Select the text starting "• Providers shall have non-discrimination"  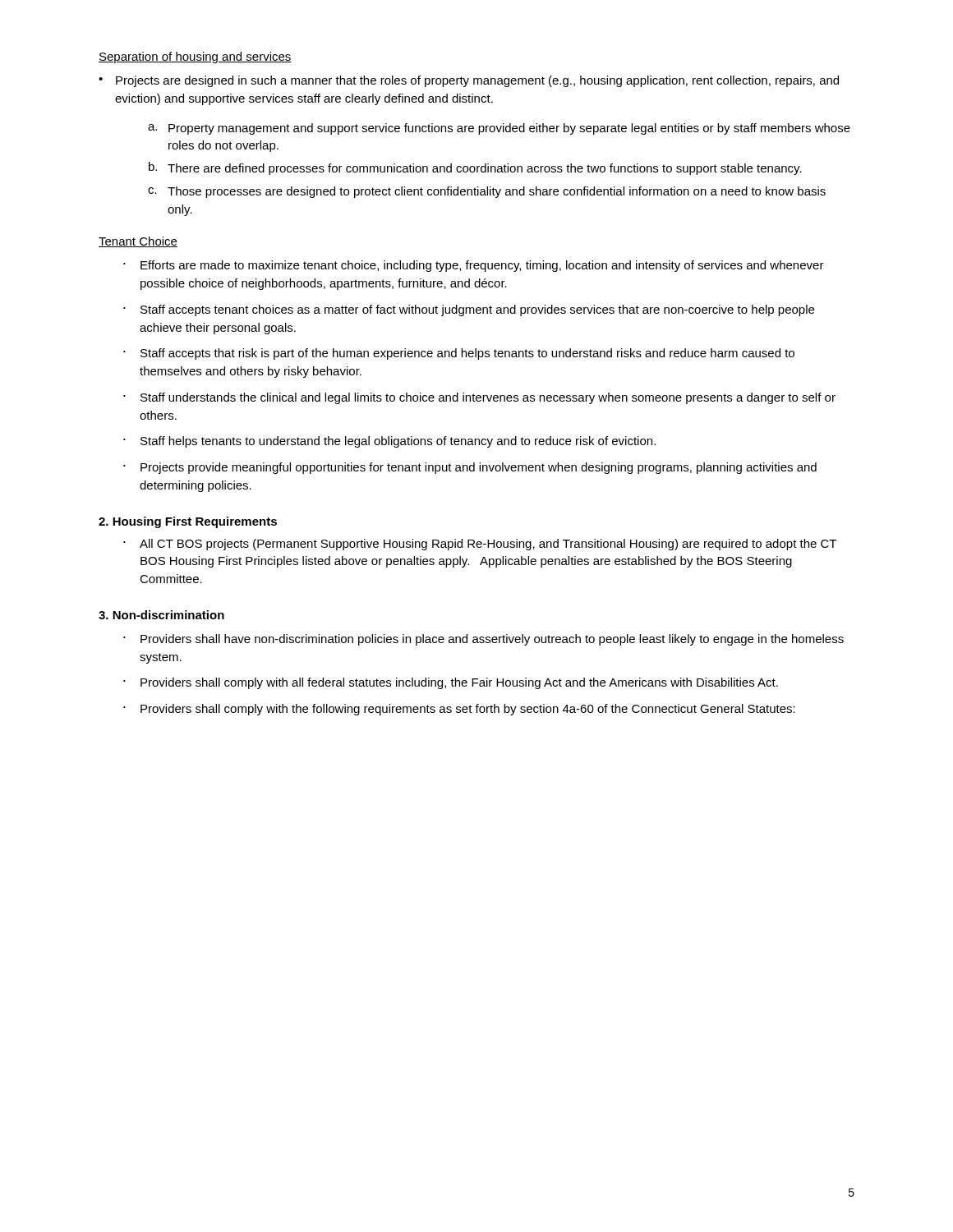(489, 648)
